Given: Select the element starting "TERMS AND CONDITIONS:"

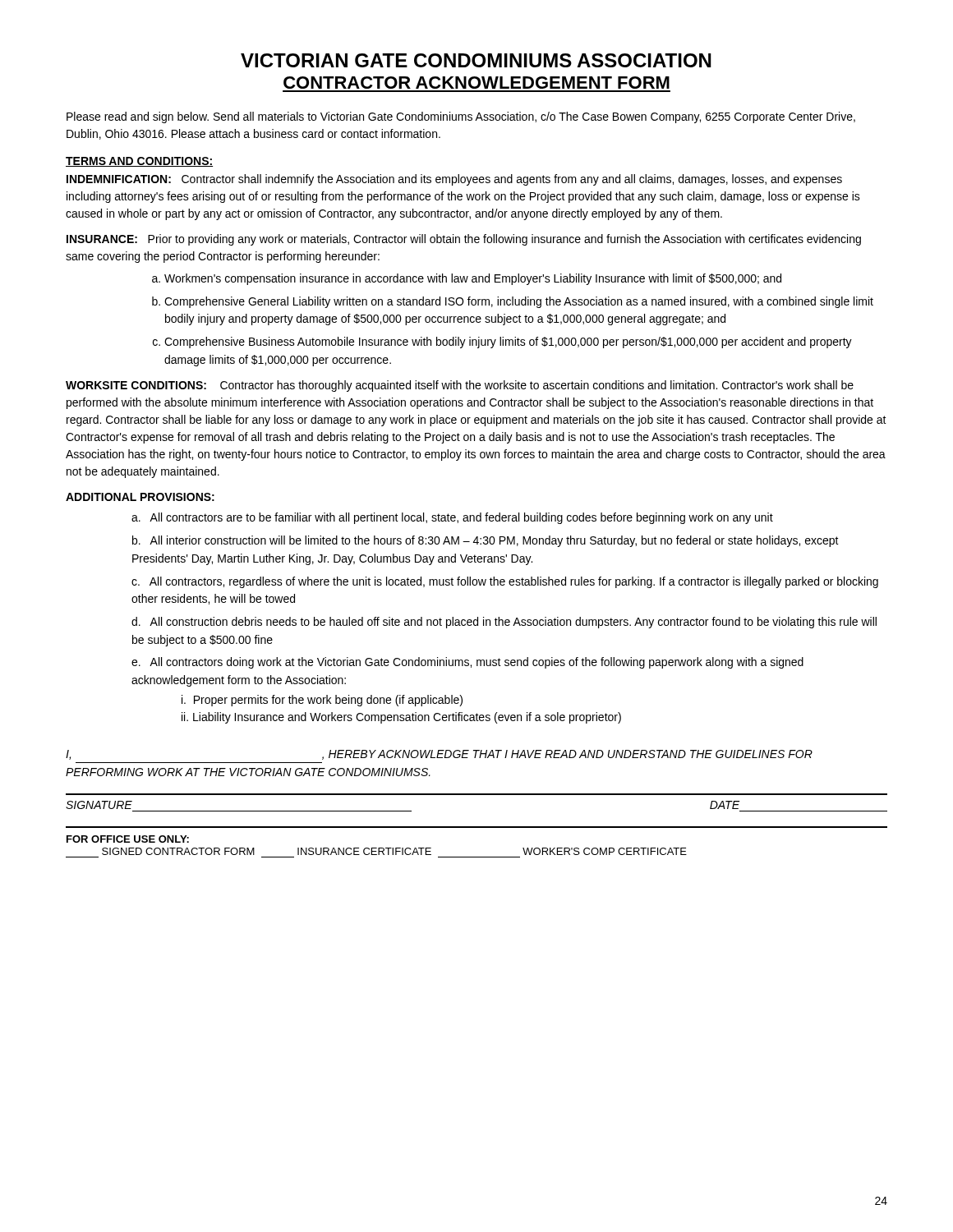Looking at the screenshot, I should pyautogui.click(x=139, y=161).
